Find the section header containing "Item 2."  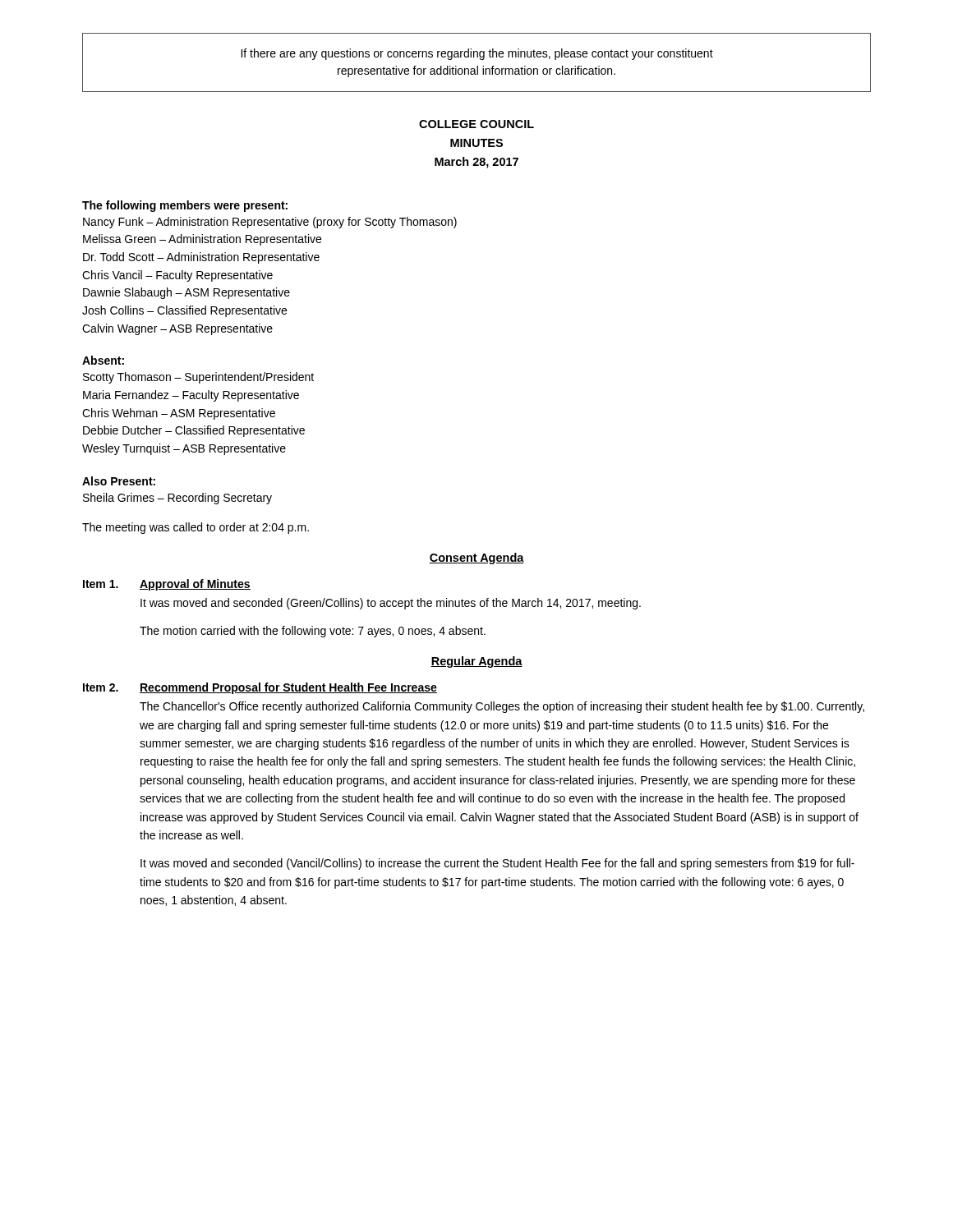100,688
